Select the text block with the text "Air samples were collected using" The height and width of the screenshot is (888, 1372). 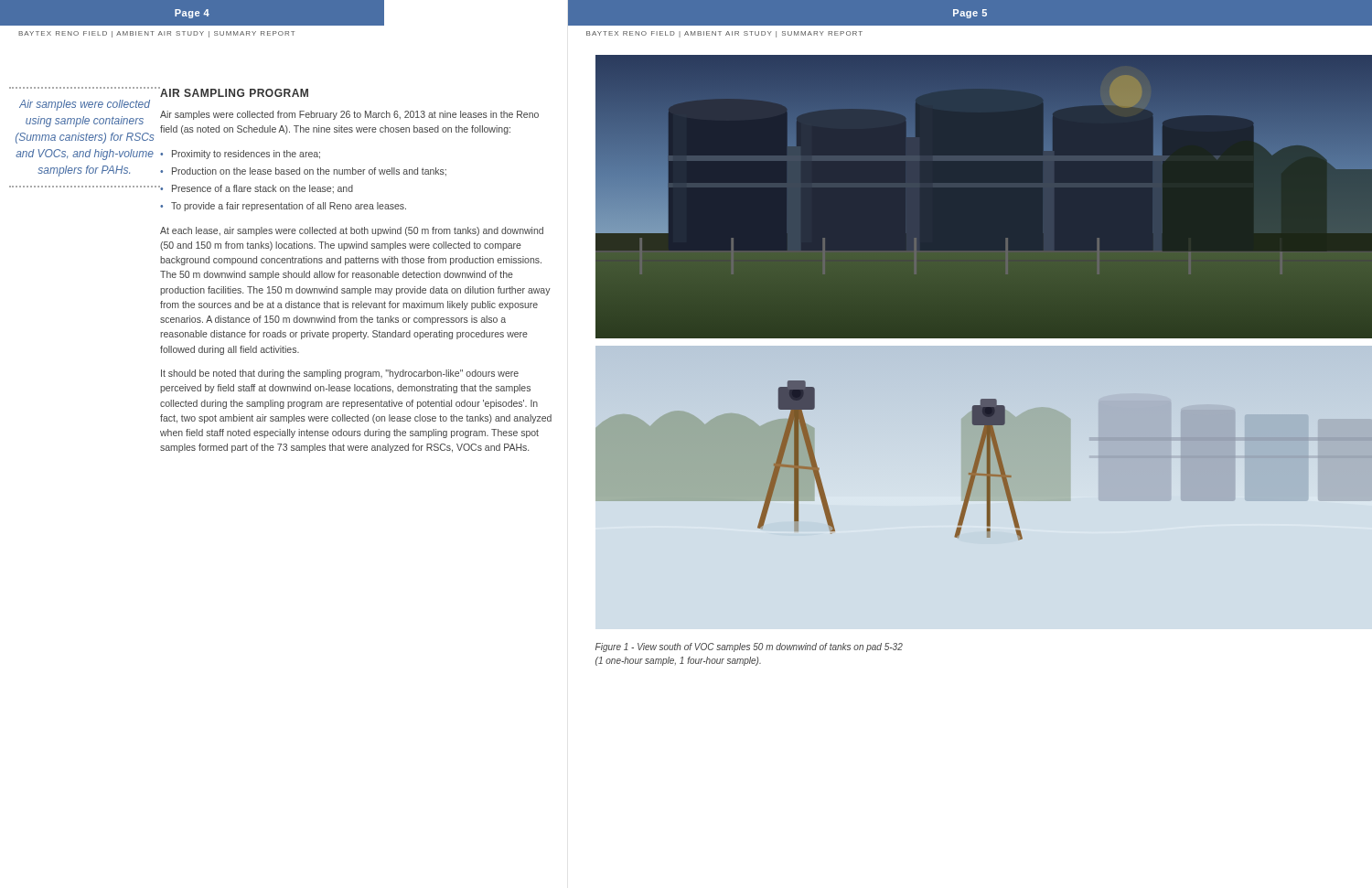(x=85, y=137)
